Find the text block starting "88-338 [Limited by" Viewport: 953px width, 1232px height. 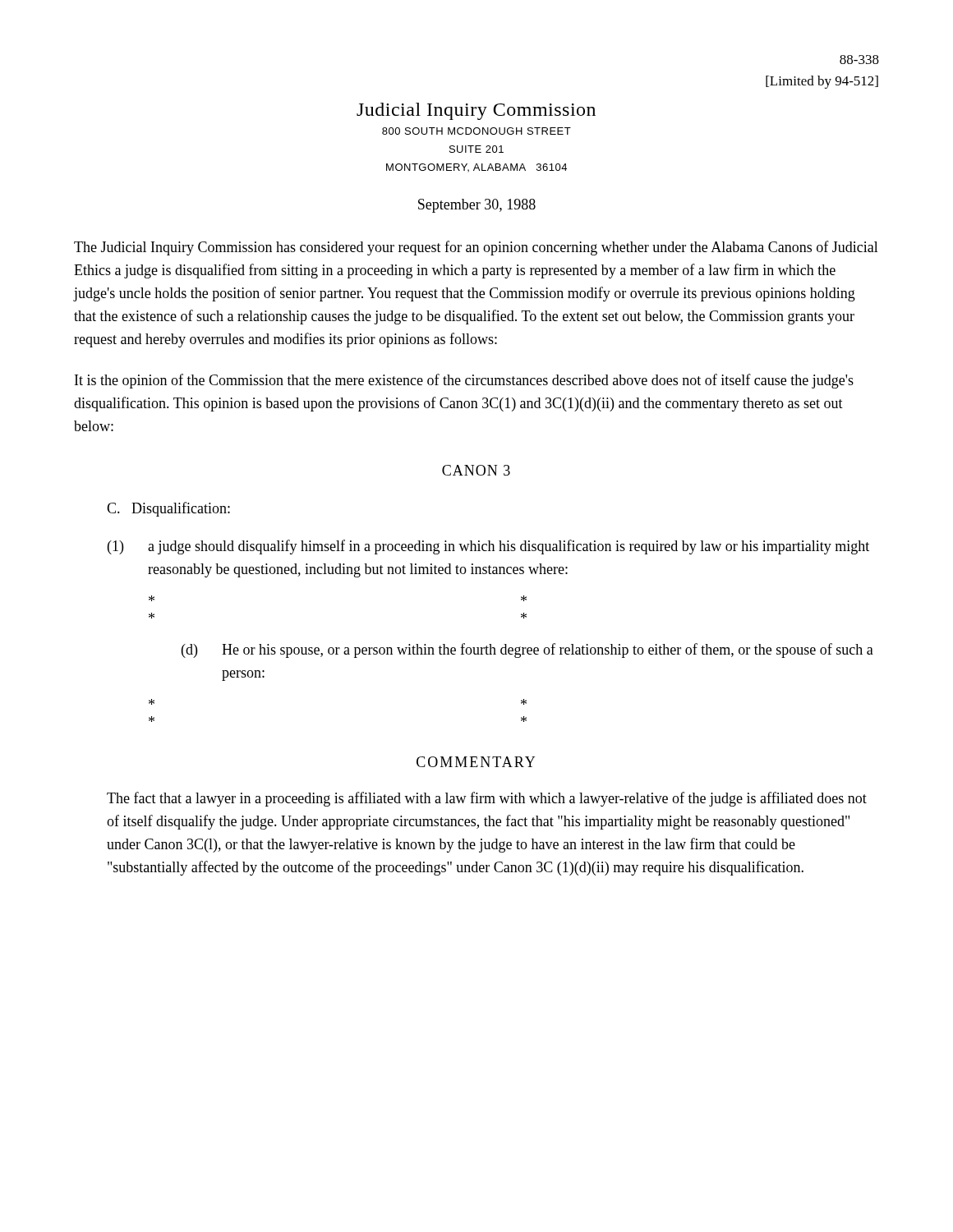[822, 70]
